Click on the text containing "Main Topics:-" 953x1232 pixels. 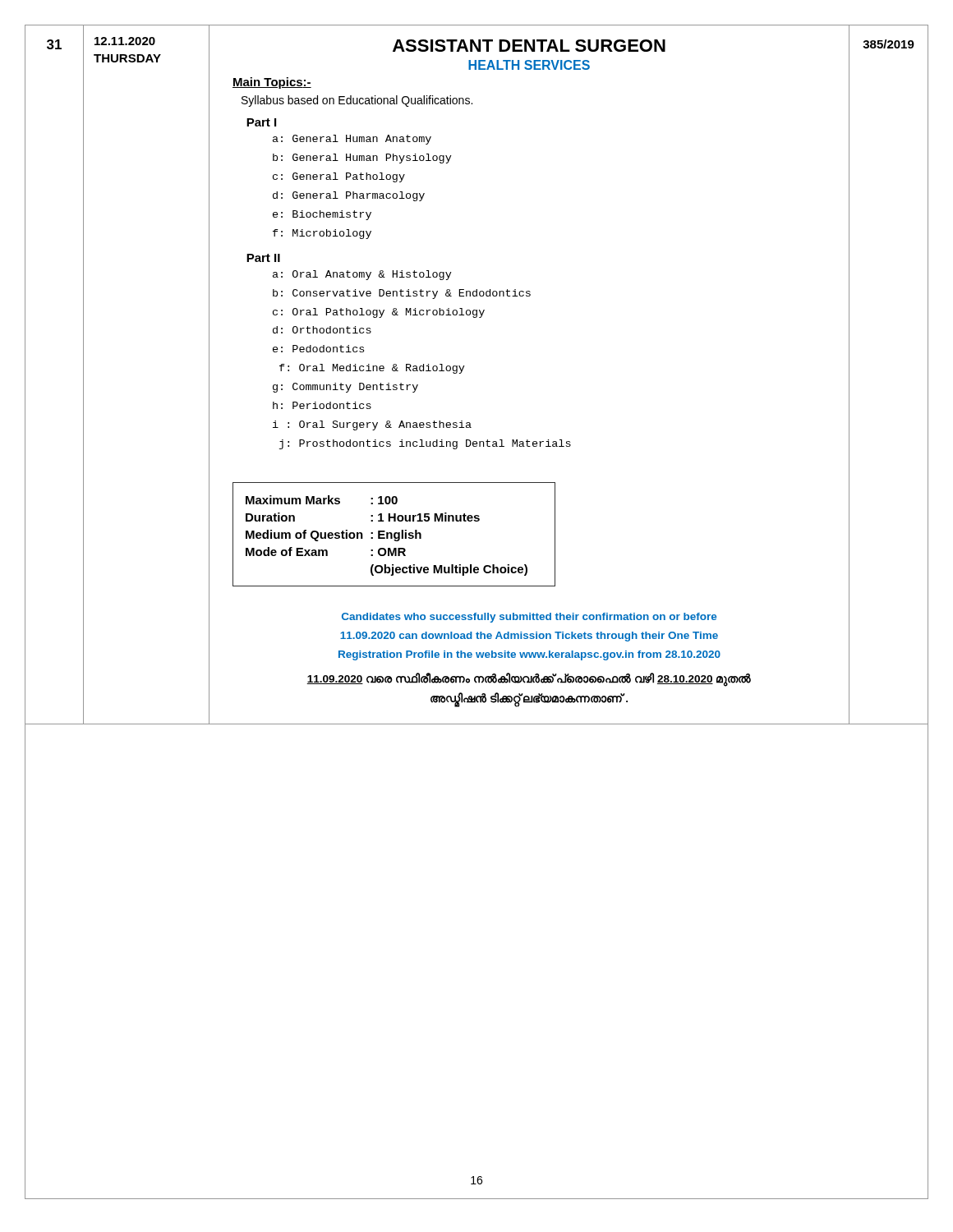272,83
